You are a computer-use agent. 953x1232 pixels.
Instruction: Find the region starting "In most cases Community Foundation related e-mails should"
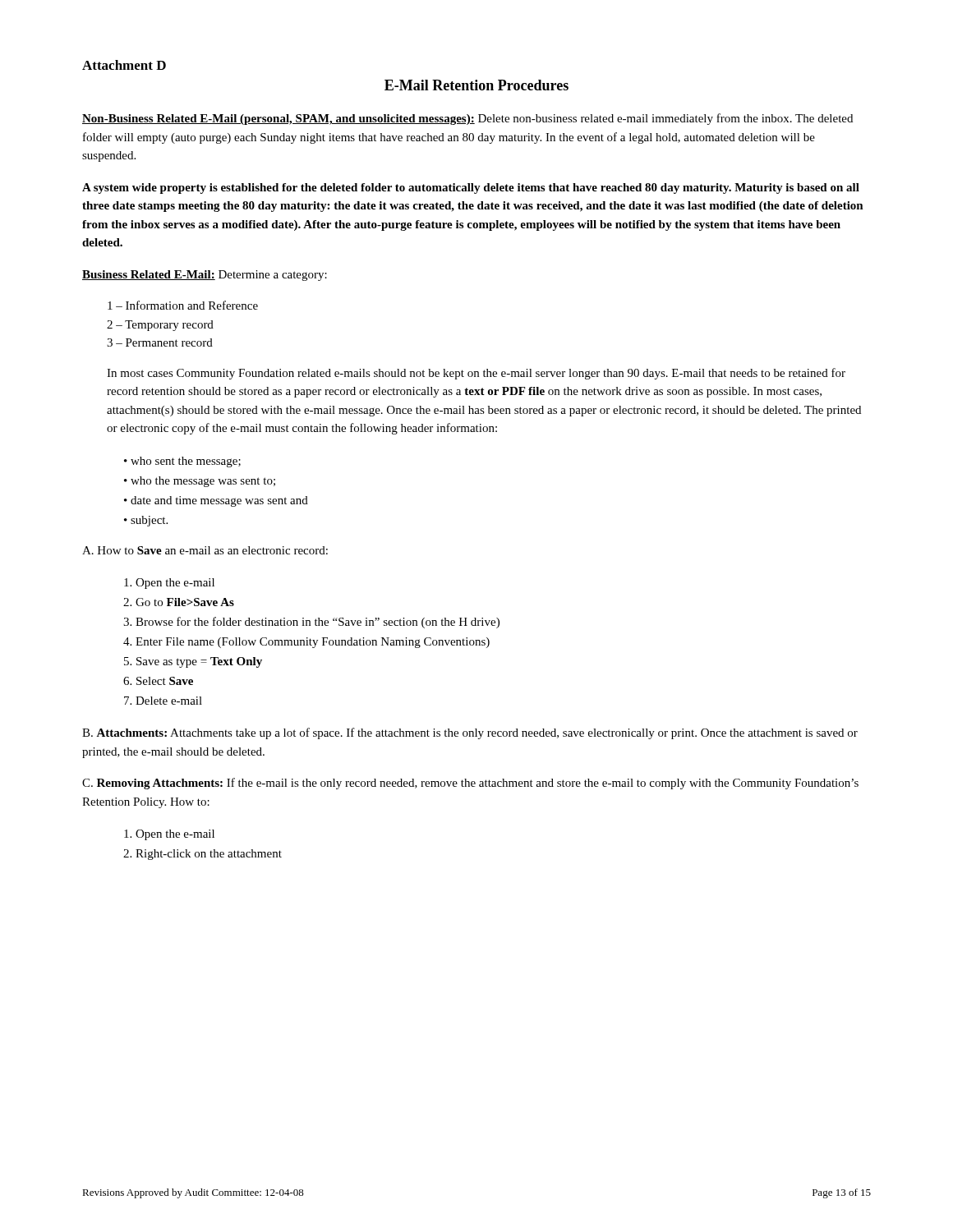click(484, 400)
